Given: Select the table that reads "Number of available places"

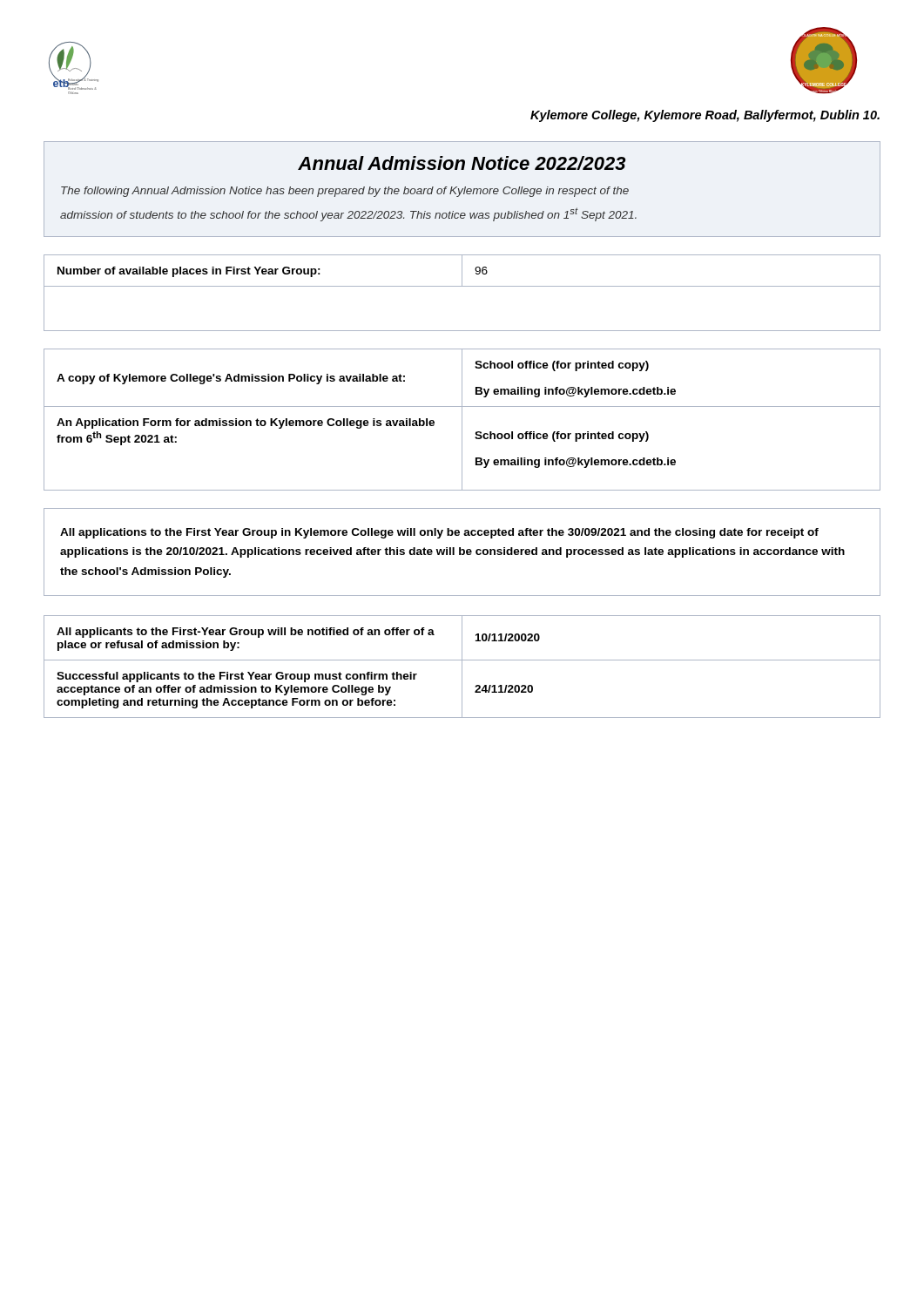Looking at the screenshot, I should pyautogui.click(x=462, y=293).
